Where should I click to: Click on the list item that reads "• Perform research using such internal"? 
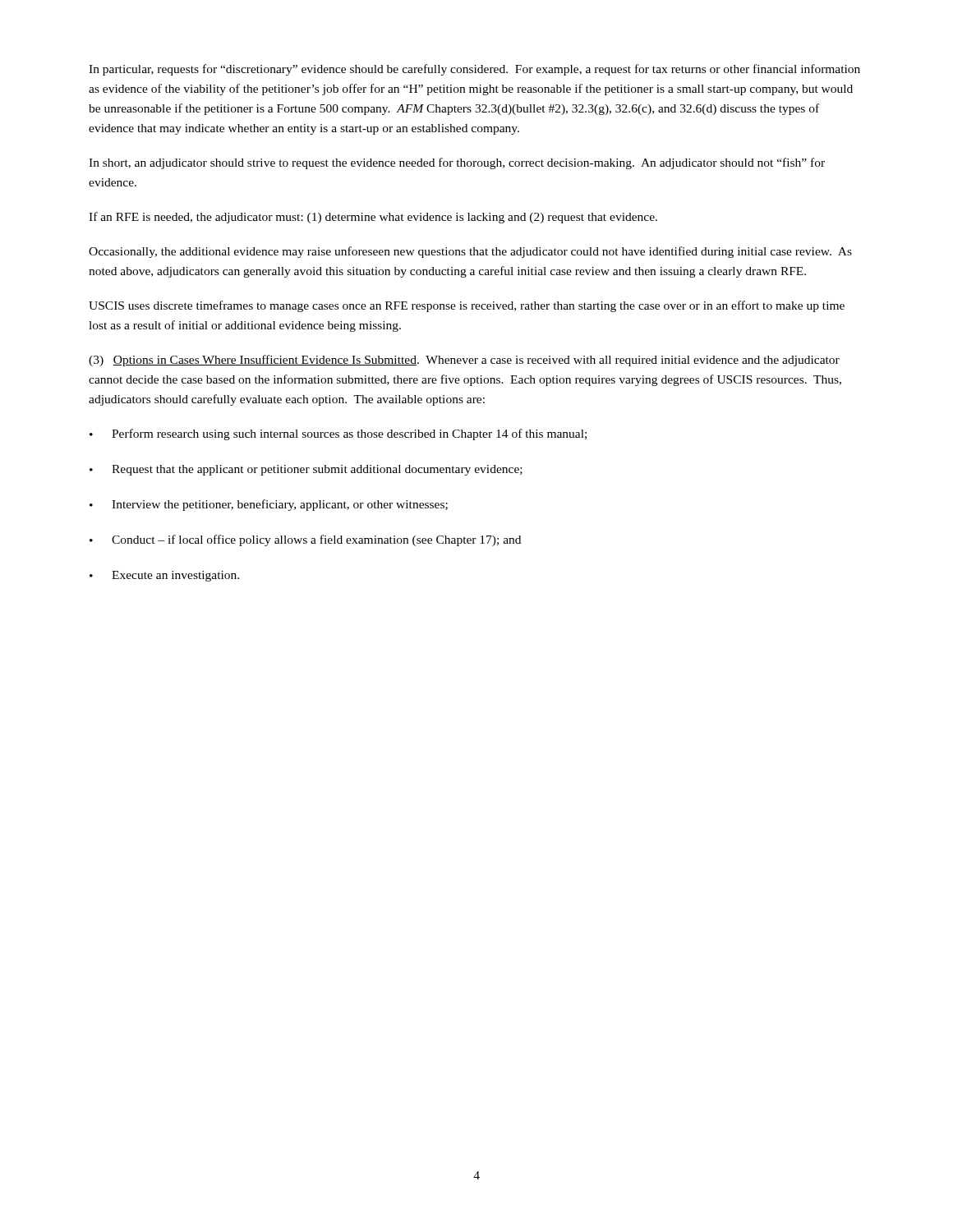476,434
